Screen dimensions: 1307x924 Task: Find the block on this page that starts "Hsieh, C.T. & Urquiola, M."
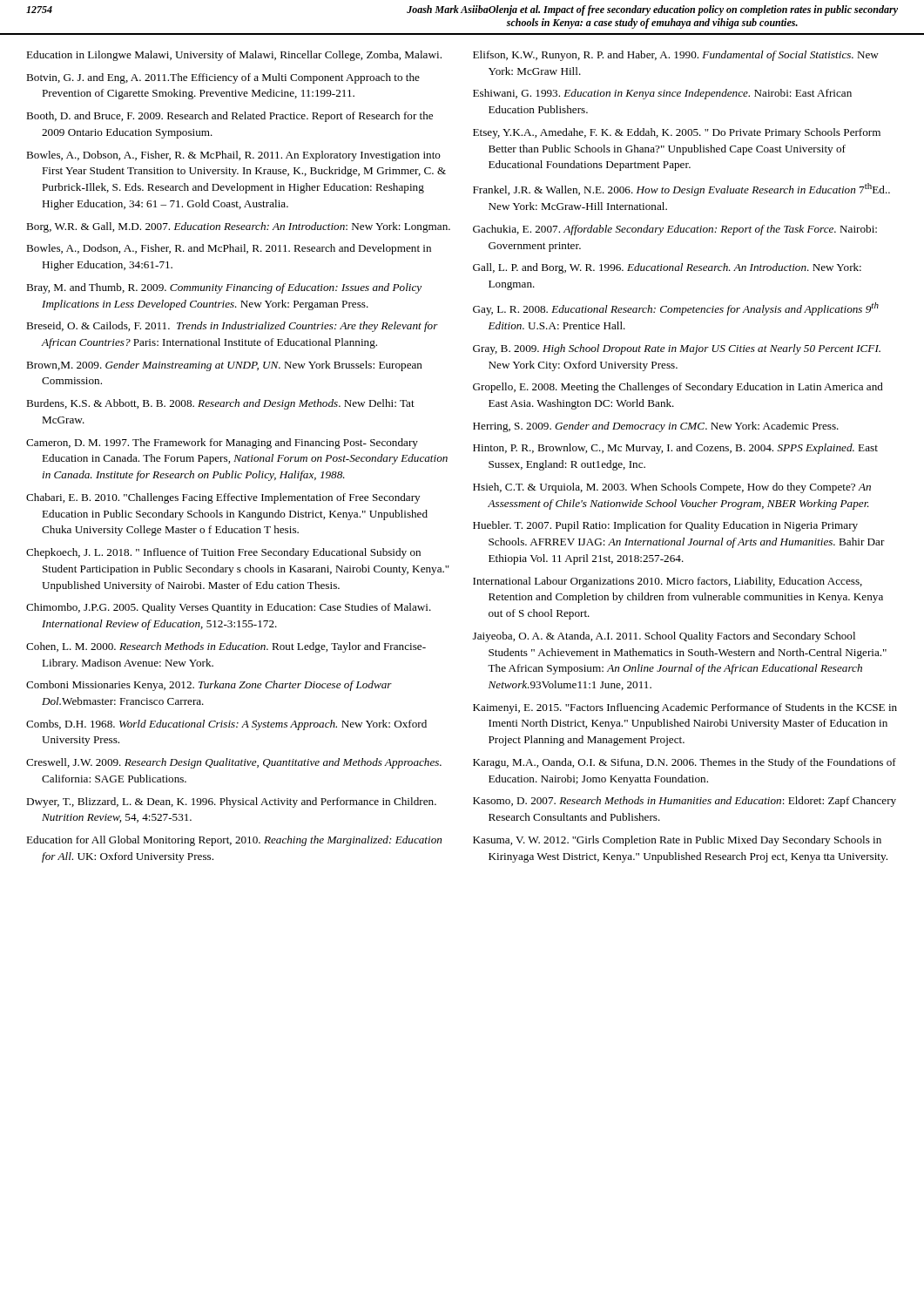pos(672,495)
